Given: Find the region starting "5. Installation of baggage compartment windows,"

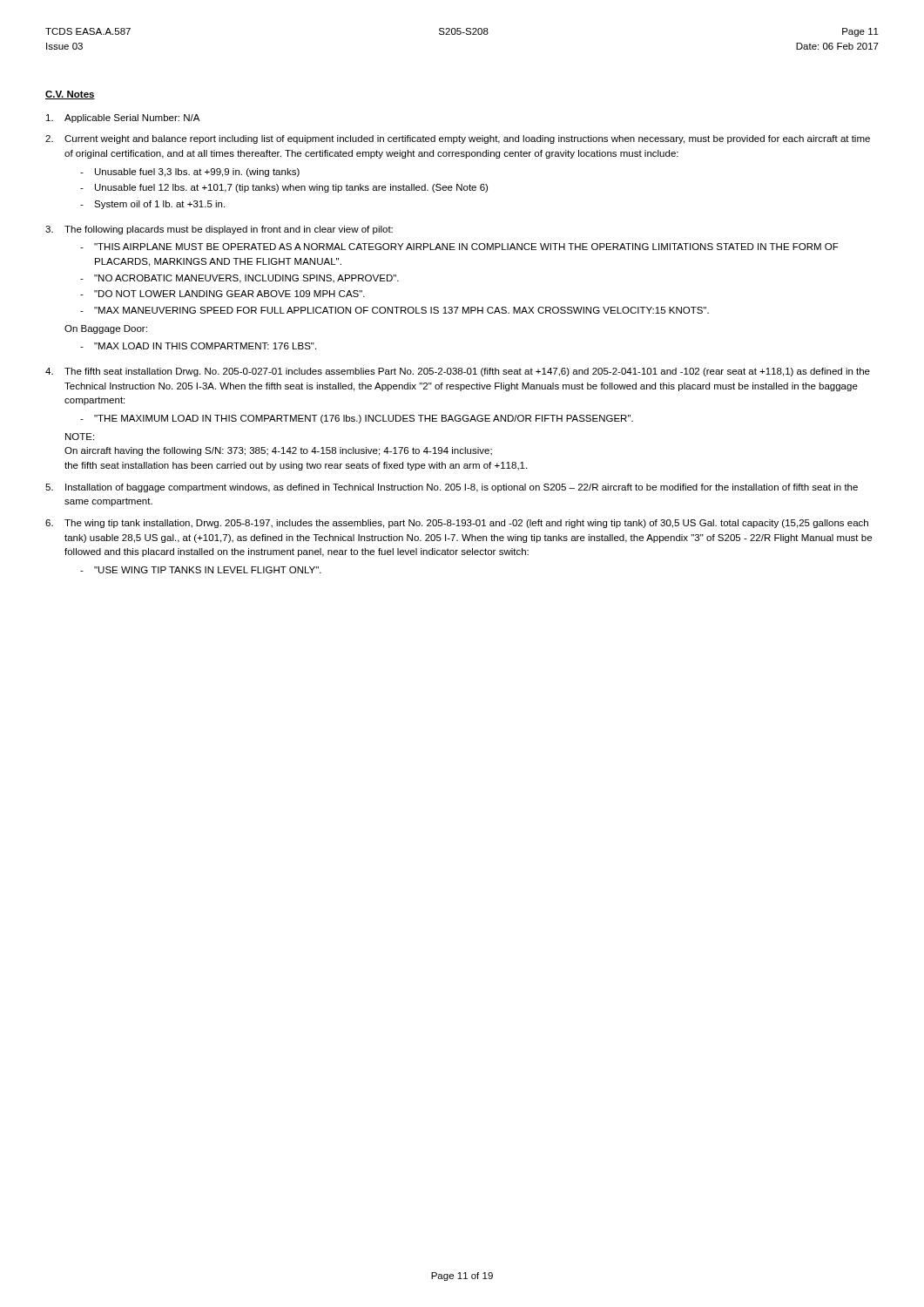Looking at the screenshot, I should pyautogui.click(x=462, y=494).
